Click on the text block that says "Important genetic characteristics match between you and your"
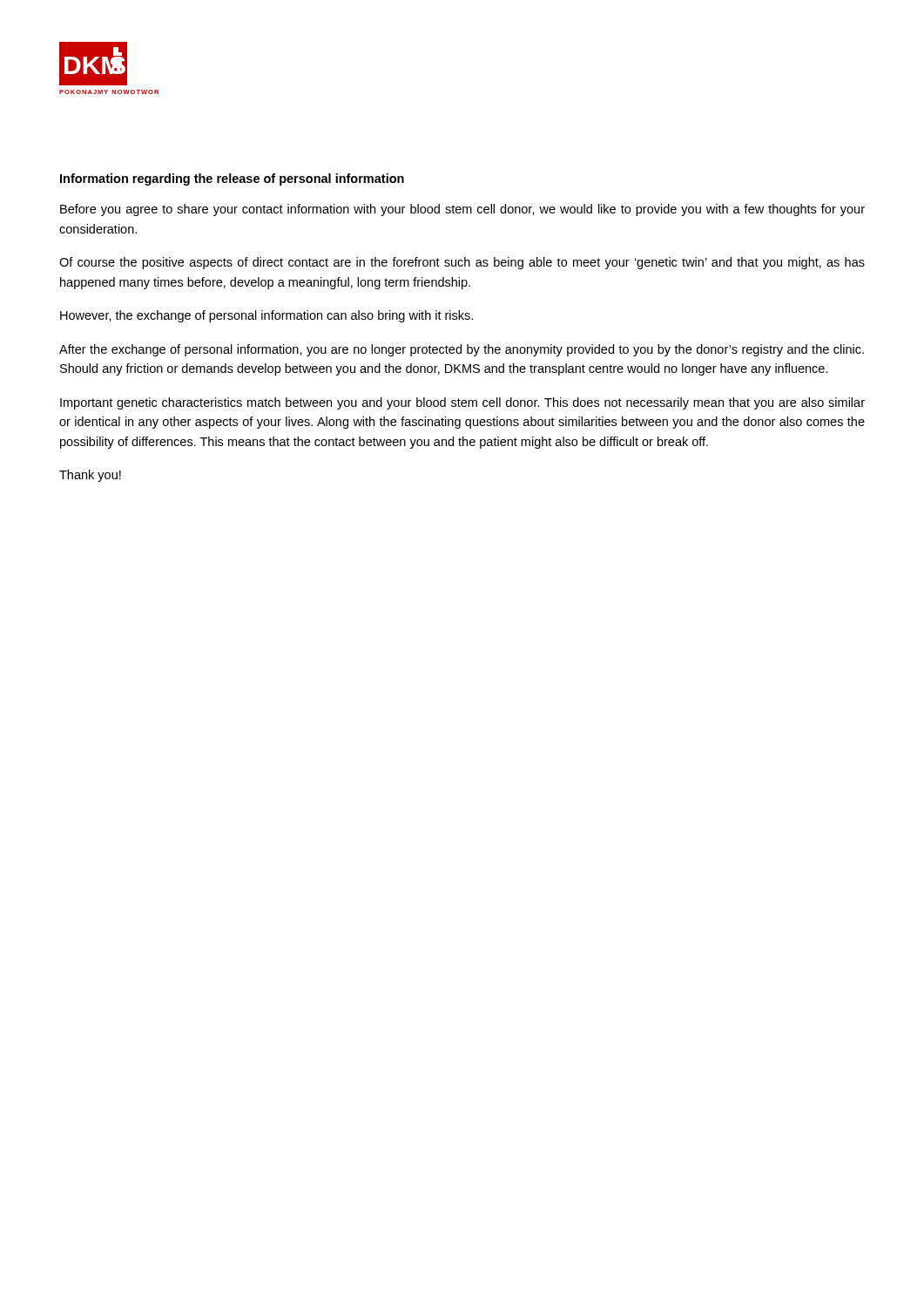This screenshot has width=924, height=1307. [462, 422]
